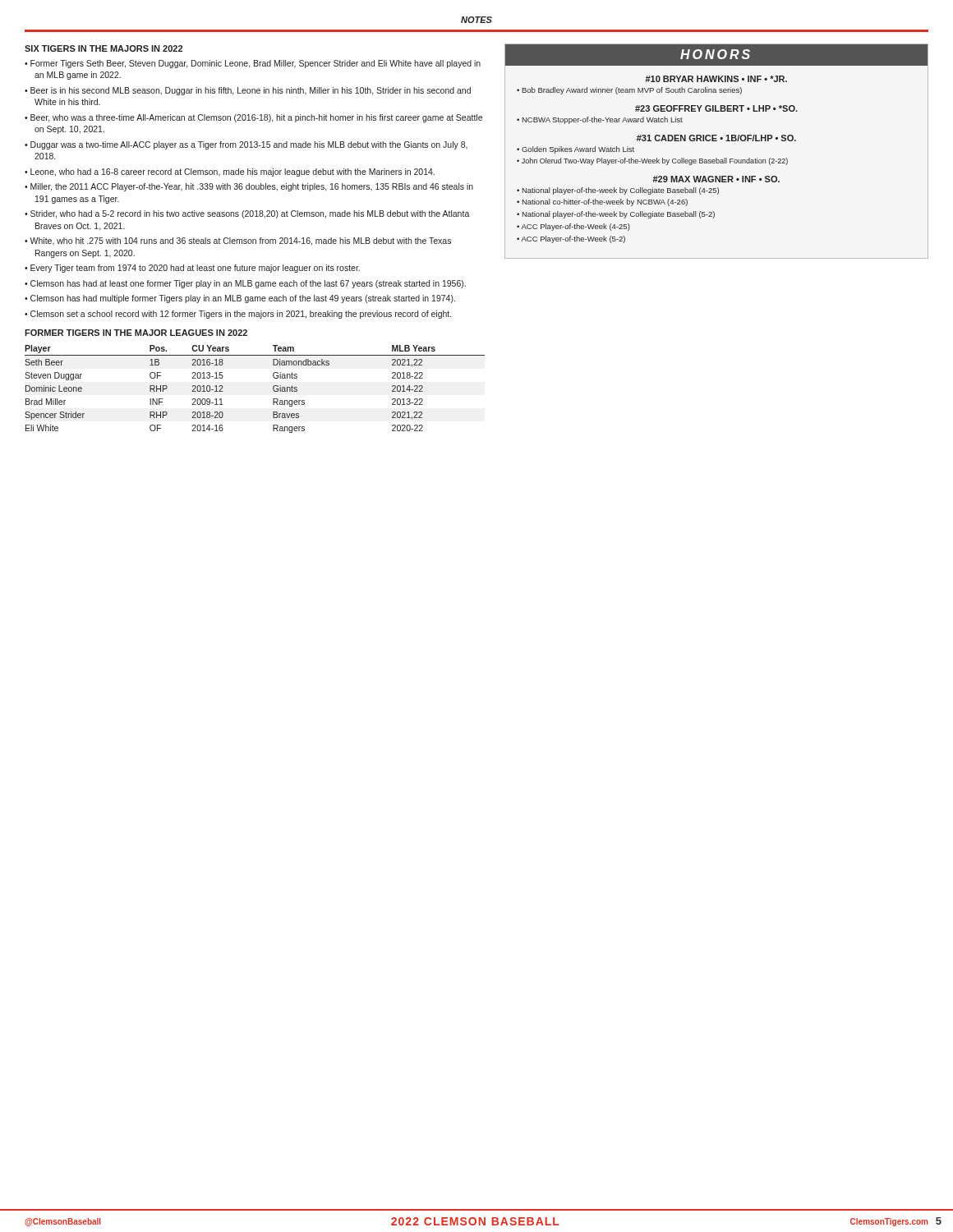Select the element starting "SIX TIGERS IN THE MAJORS IN 2022"
This screenshot has width=953, height=1232.
255,48
